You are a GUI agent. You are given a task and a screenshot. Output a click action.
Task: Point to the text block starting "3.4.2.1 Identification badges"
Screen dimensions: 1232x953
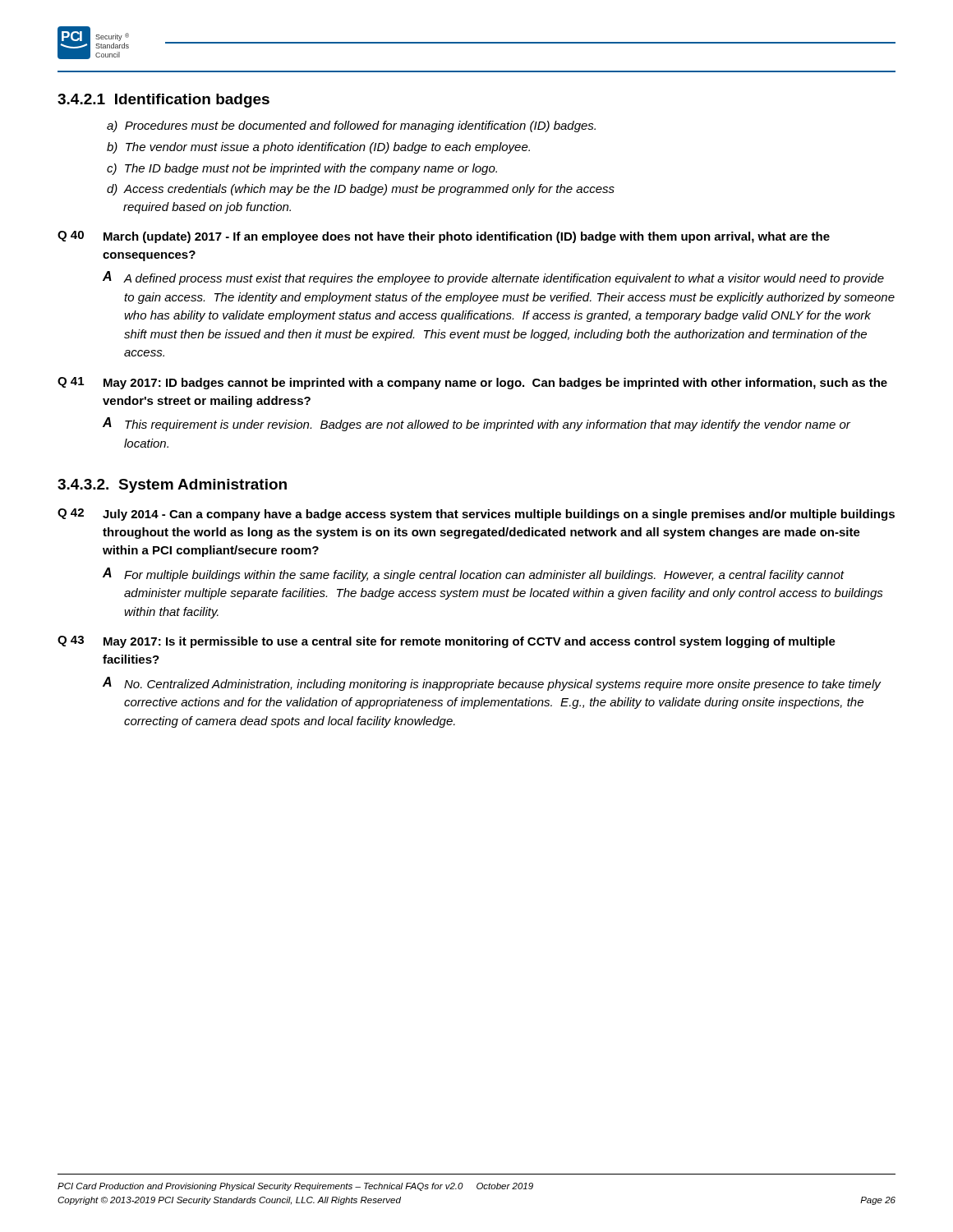coord(164,99)
